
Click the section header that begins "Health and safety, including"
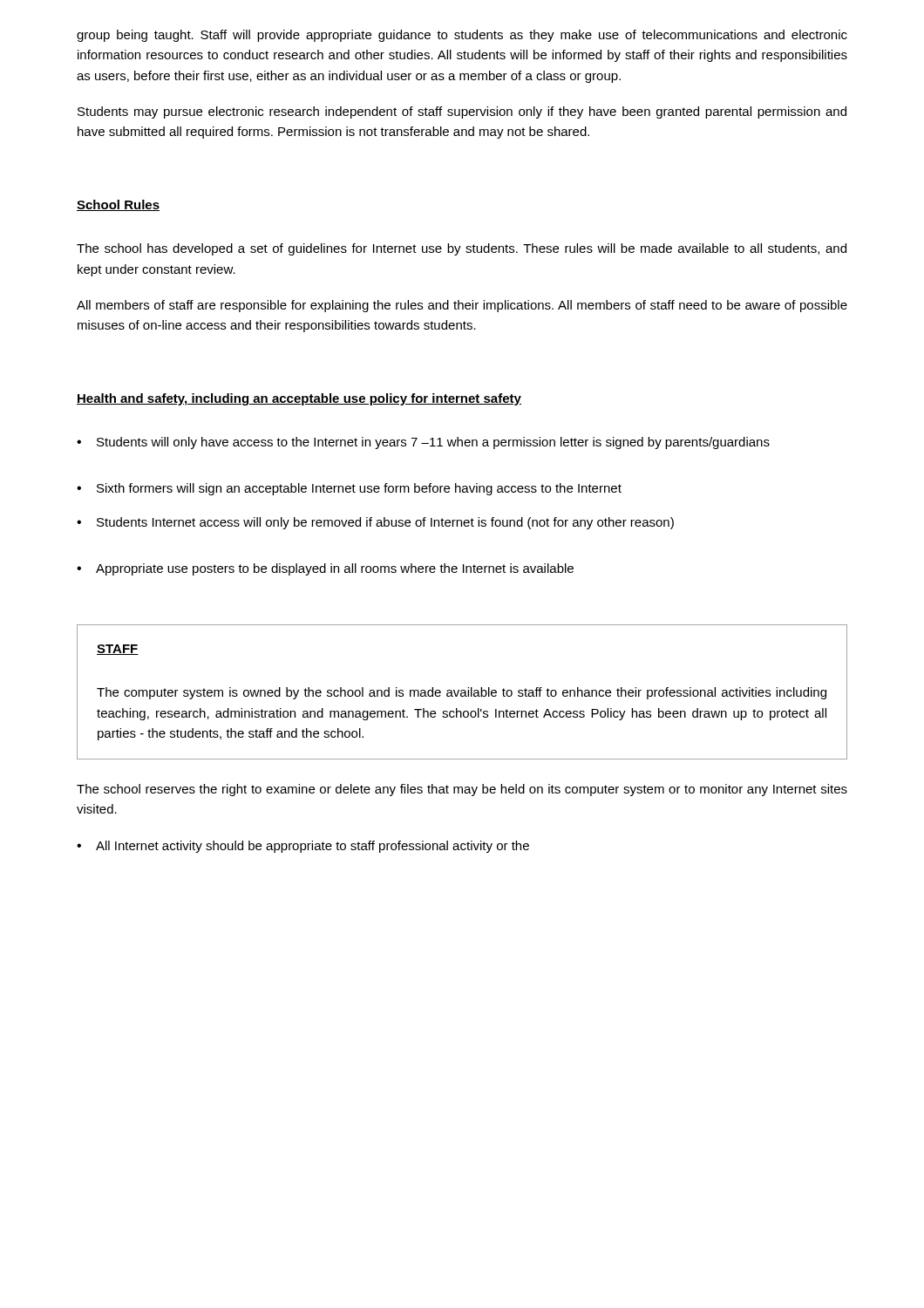tap(299, 398)
